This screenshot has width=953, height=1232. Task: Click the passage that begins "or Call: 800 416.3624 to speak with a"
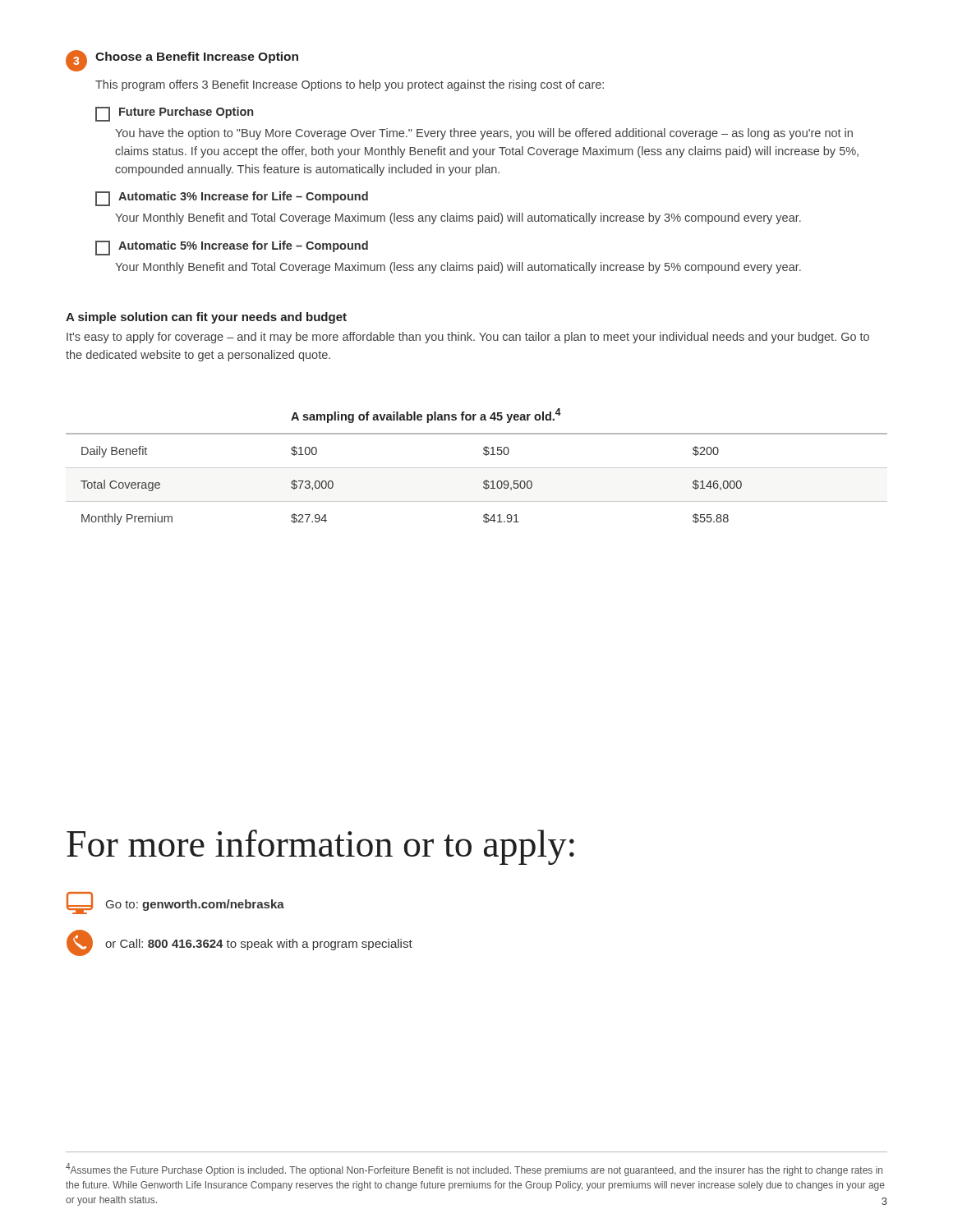tap(239, 943)
